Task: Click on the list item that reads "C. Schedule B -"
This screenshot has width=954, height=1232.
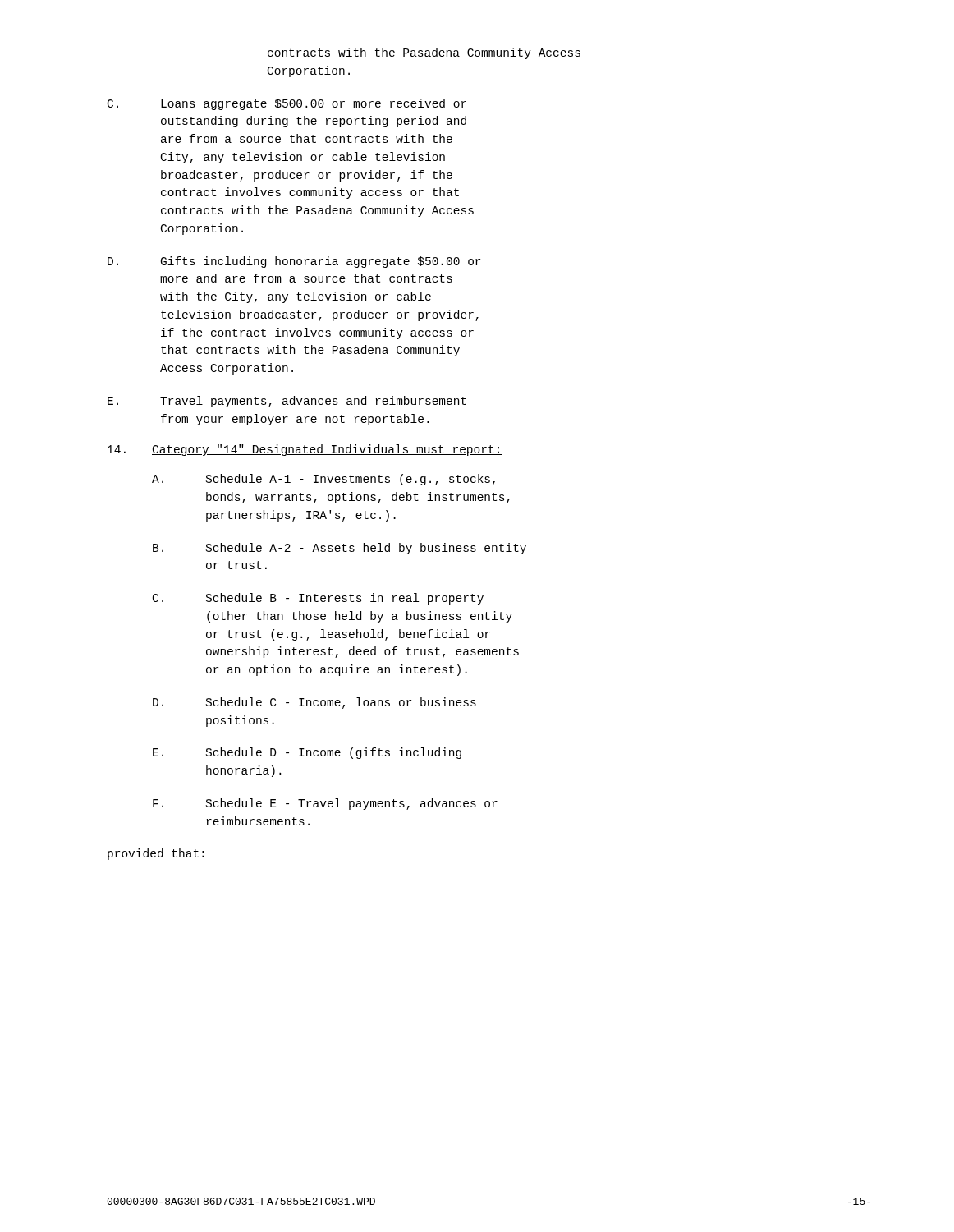Action: (x=318, y=599)
